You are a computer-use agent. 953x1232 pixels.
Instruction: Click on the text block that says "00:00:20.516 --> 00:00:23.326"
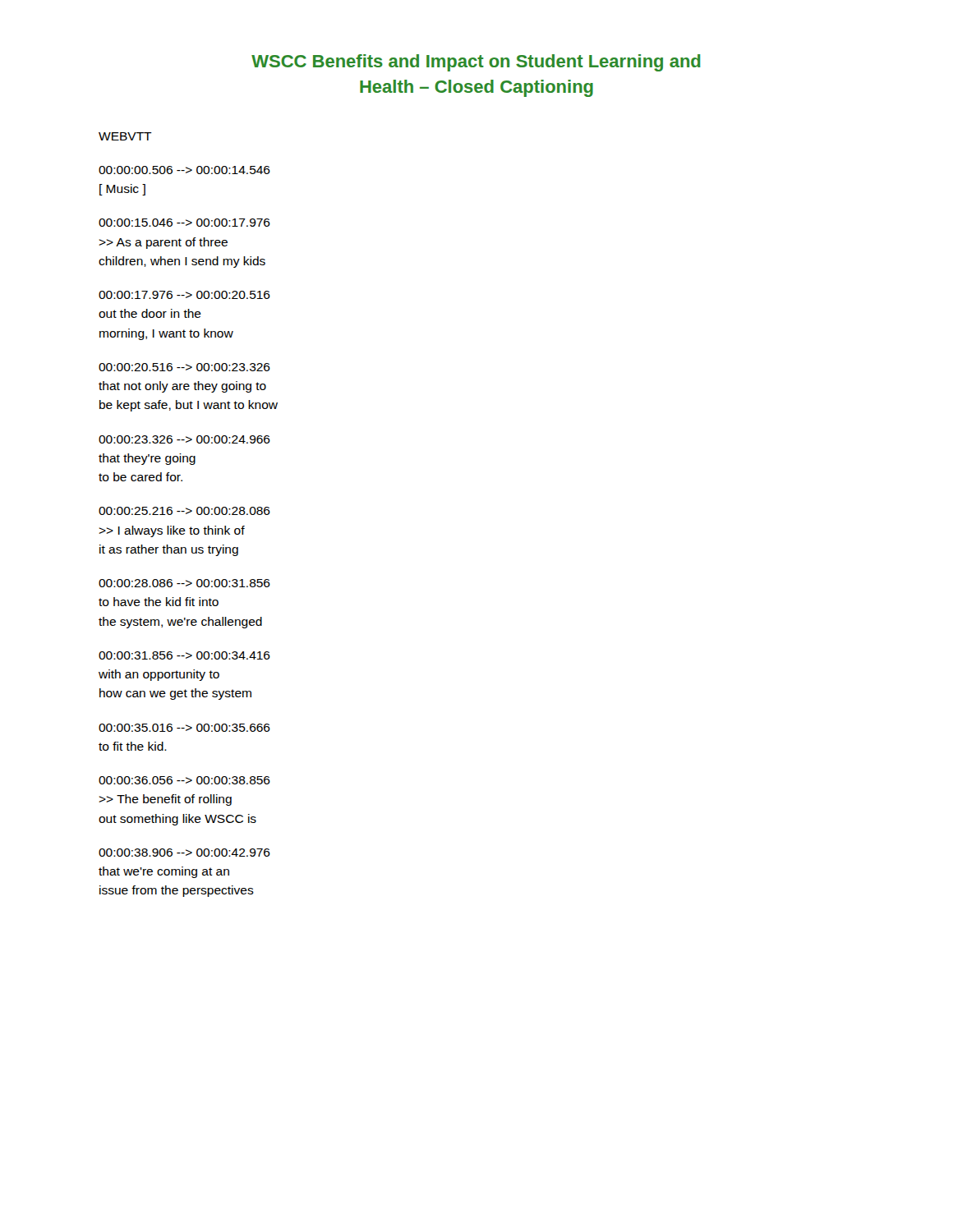click(188, 386)
